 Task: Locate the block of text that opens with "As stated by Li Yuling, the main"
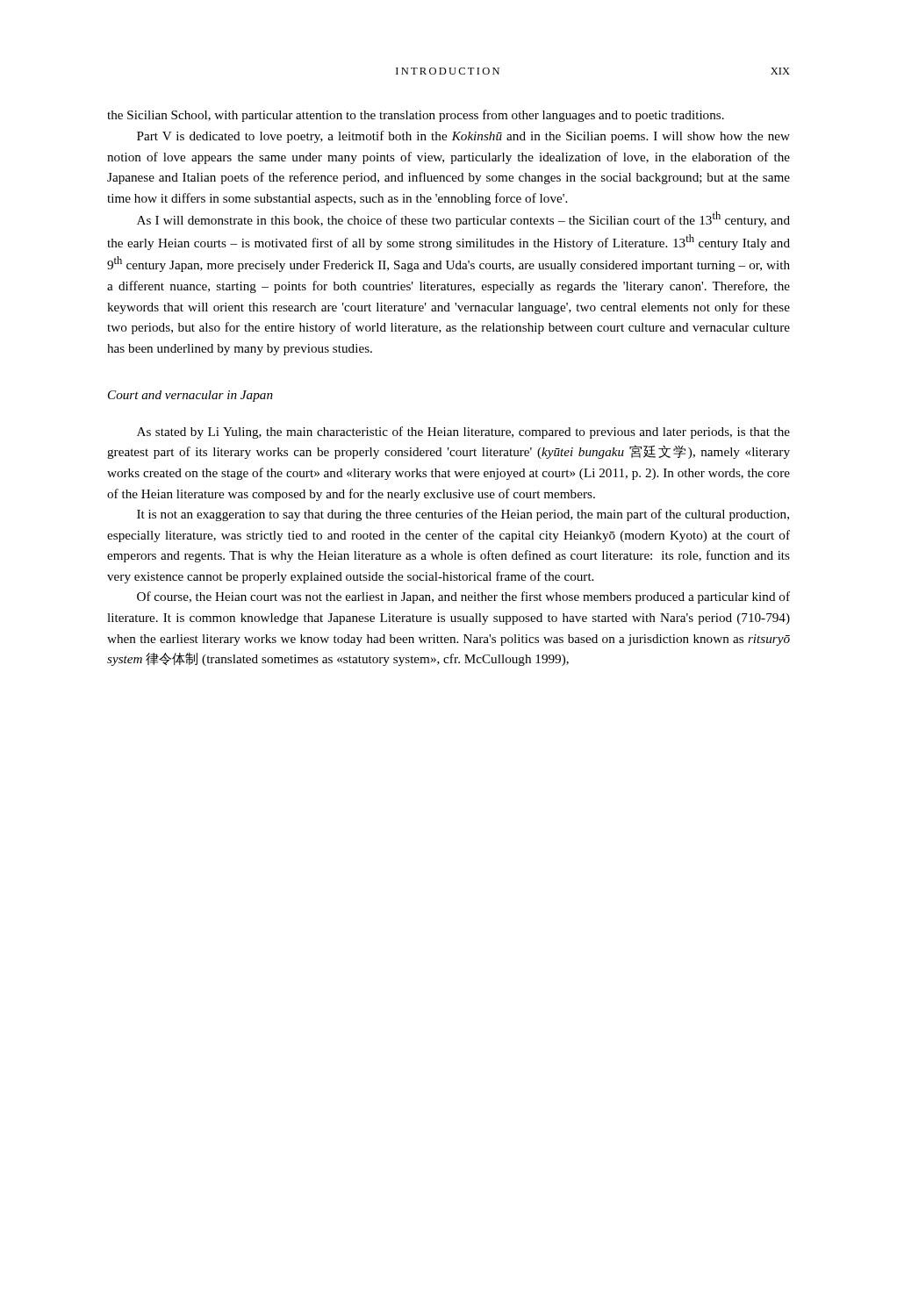point(448,462)
